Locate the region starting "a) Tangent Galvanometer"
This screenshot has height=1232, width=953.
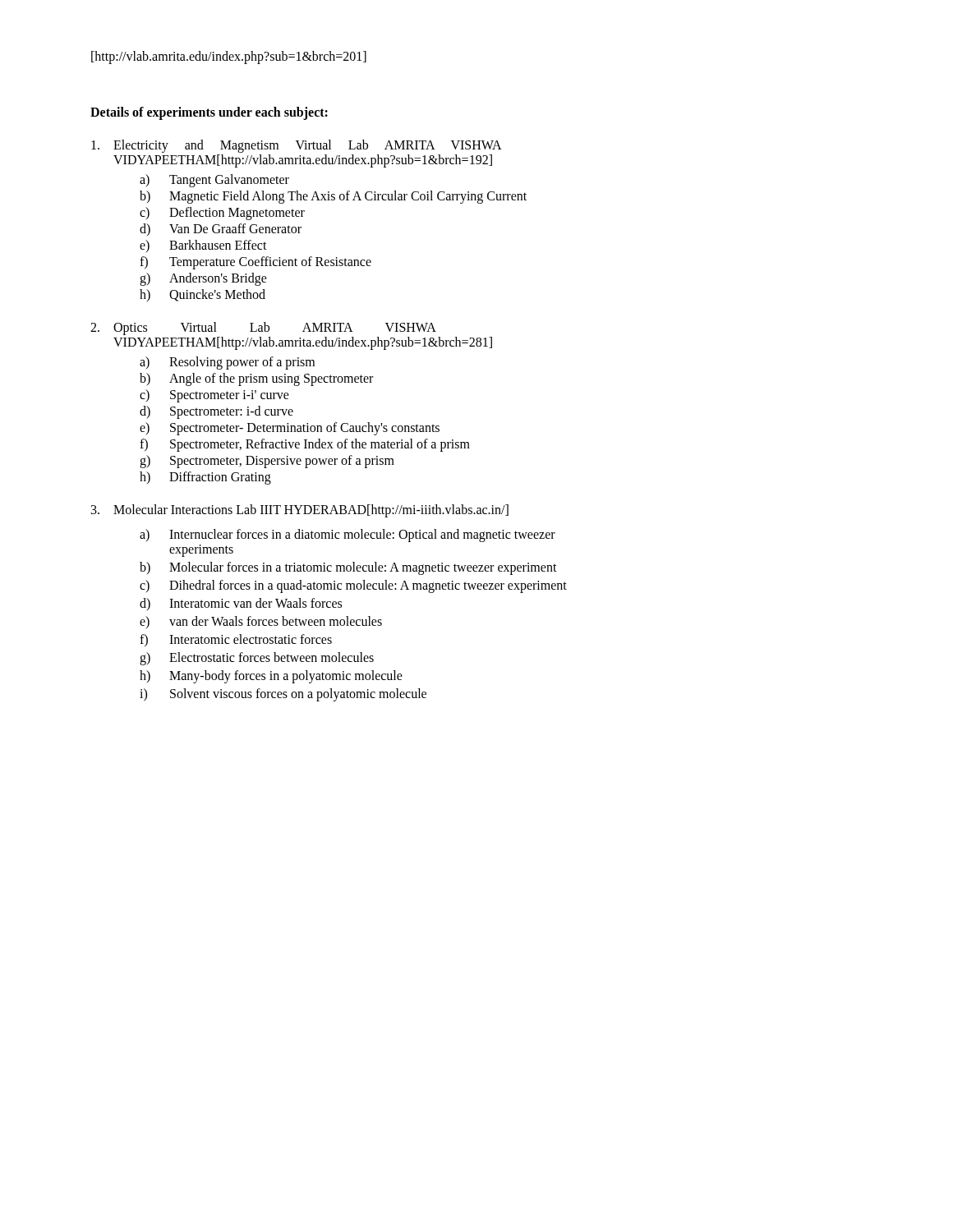click(x=214, y=180)
